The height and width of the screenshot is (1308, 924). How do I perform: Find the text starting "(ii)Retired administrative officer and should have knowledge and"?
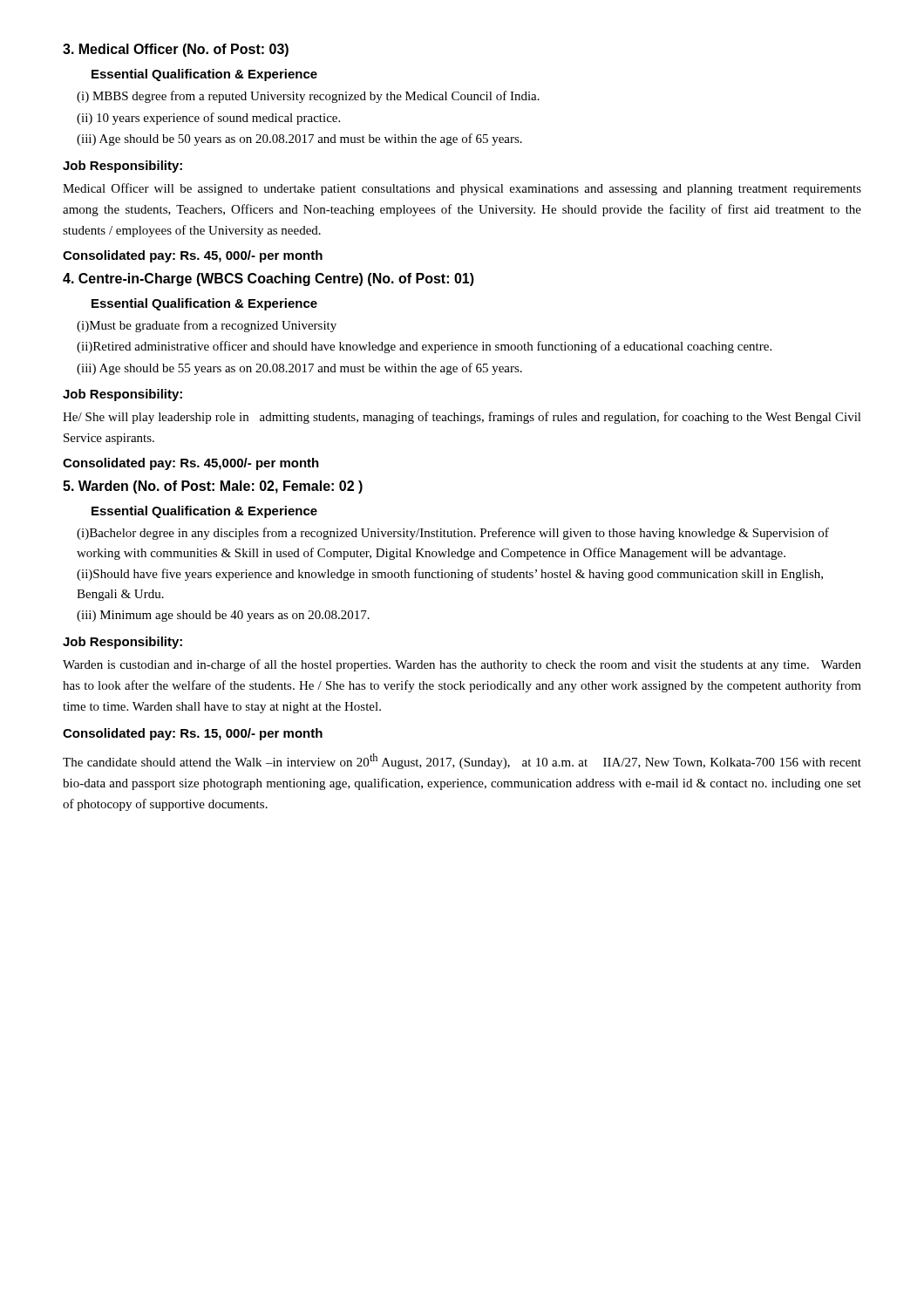pos(469,346)
